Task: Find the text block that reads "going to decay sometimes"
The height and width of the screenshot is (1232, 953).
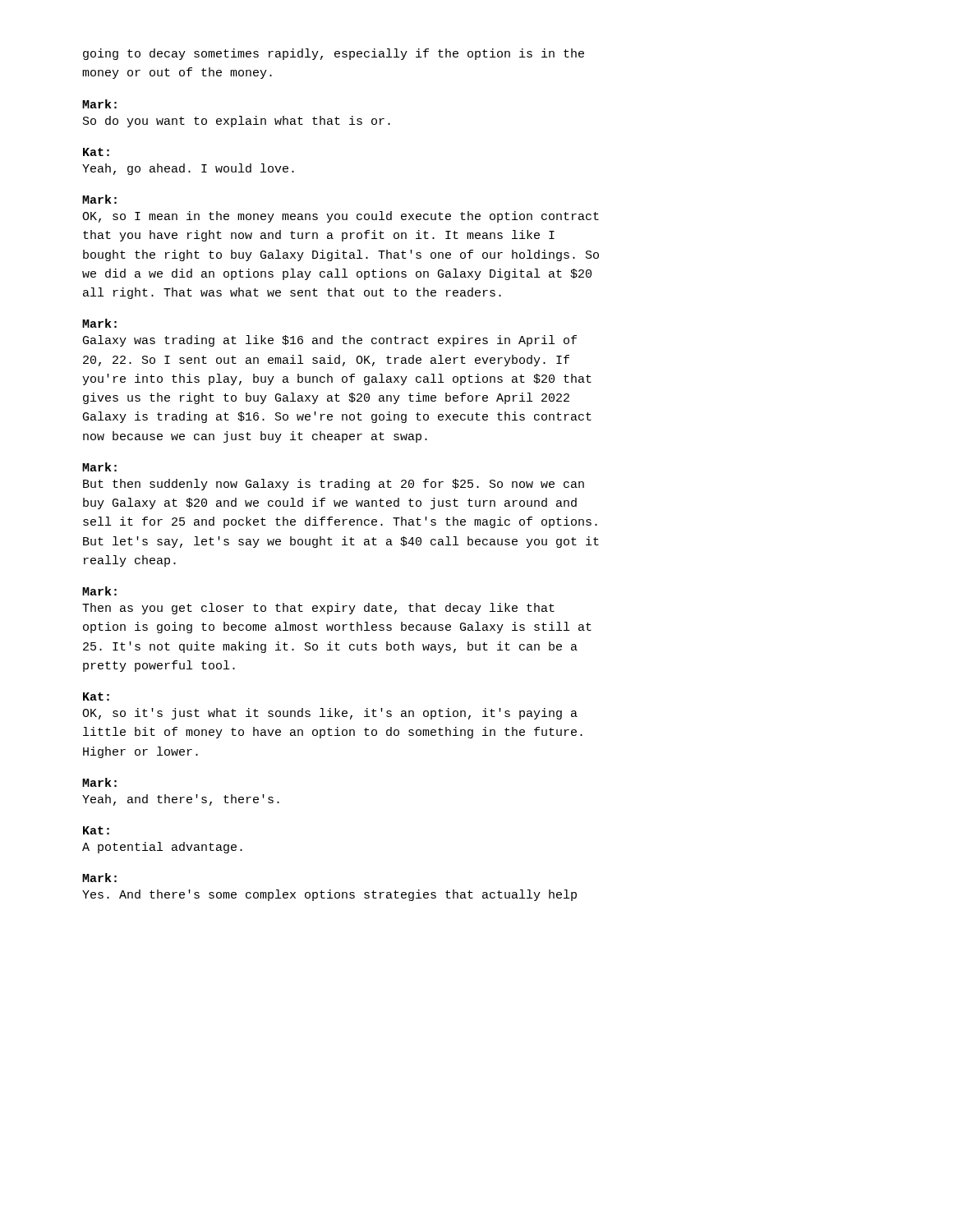Action: (x=334, y=64)
